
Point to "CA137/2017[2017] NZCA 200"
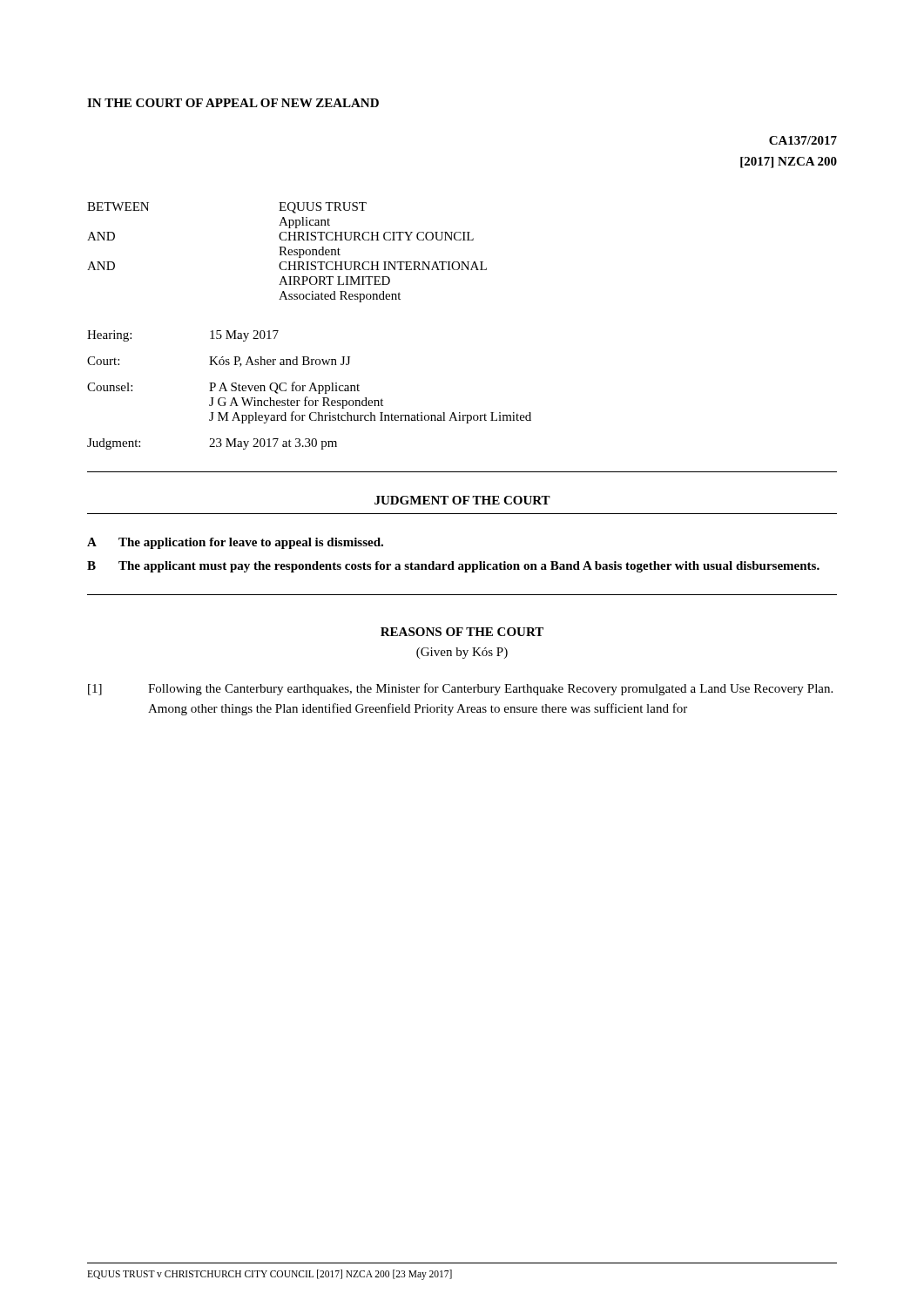point(788,151)
